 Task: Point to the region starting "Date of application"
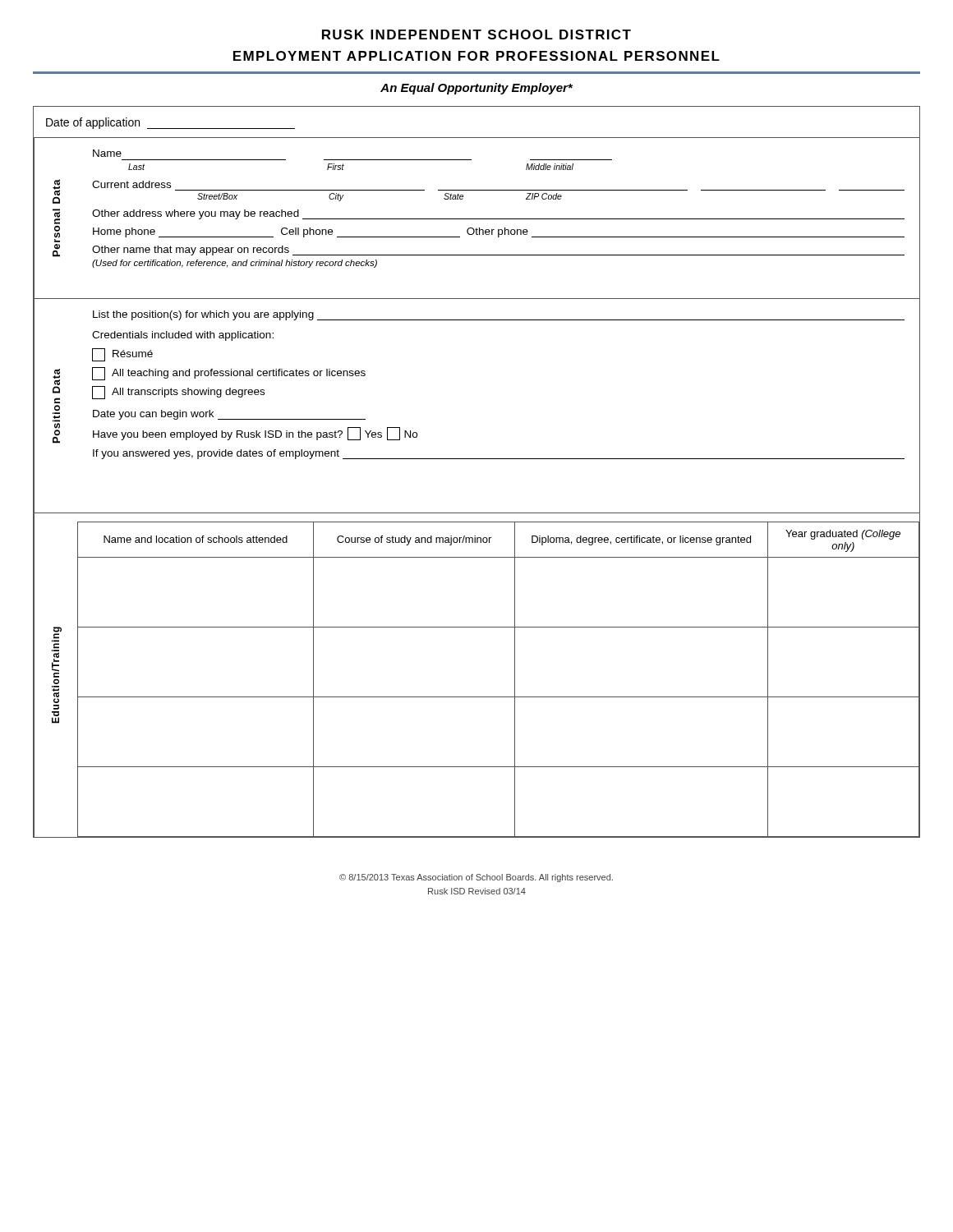[x=170, y=122]
